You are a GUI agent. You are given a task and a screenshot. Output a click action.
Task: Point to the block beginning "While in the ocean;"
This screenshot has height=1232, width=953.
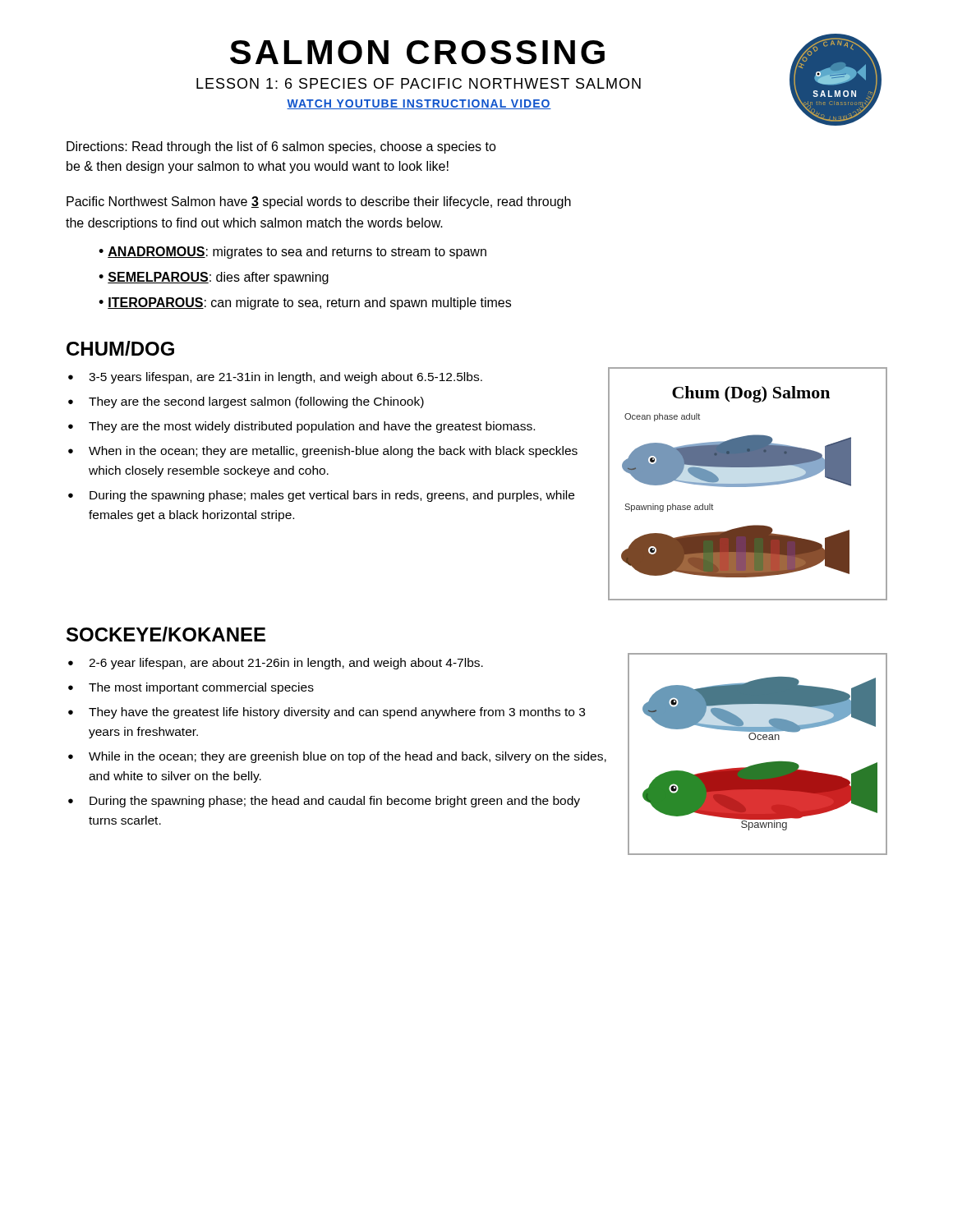coord(348,766)
